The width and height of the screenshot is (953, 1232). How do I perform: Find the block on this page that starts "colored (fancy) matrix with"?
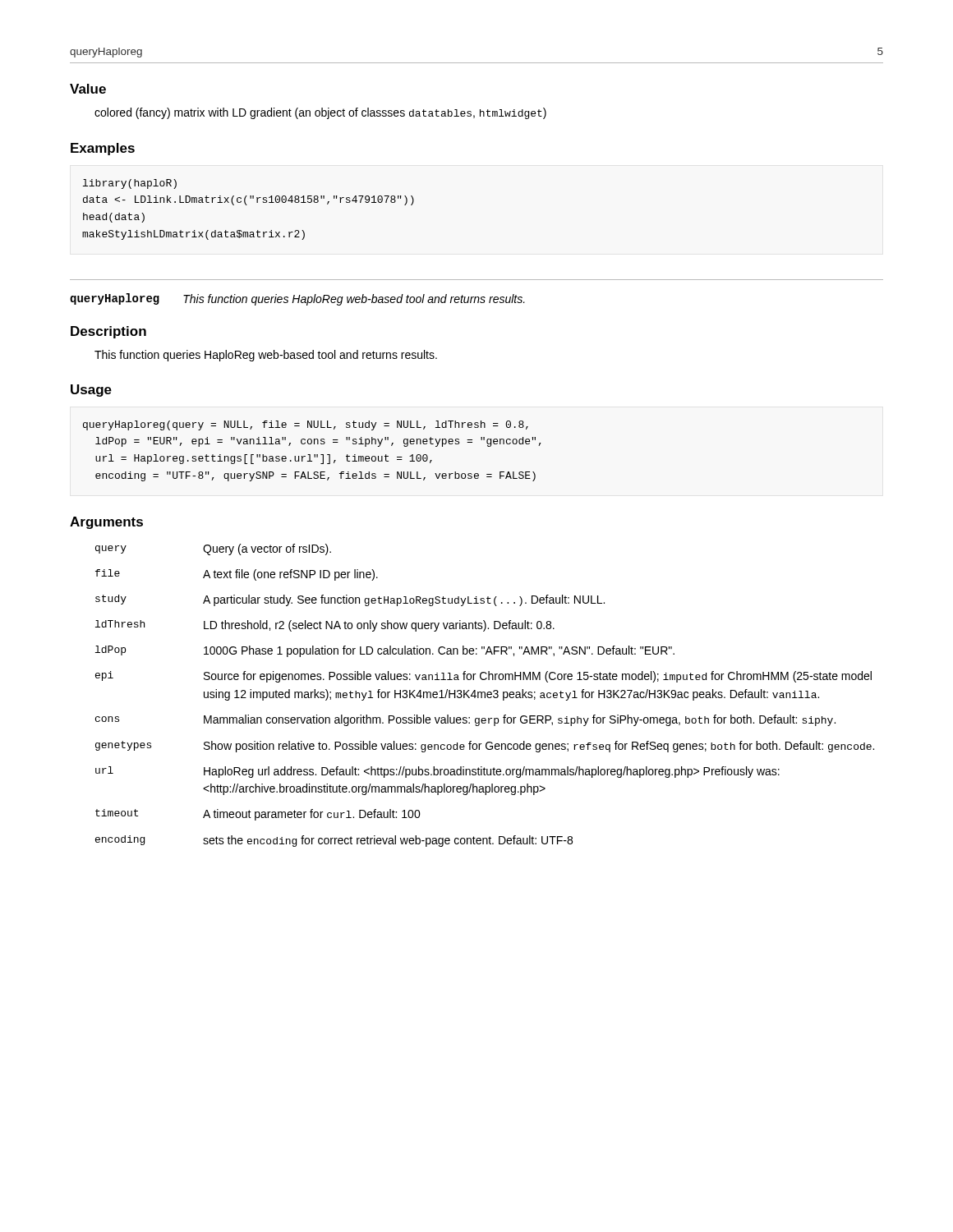pyautogui.click(x=321, y=113)
